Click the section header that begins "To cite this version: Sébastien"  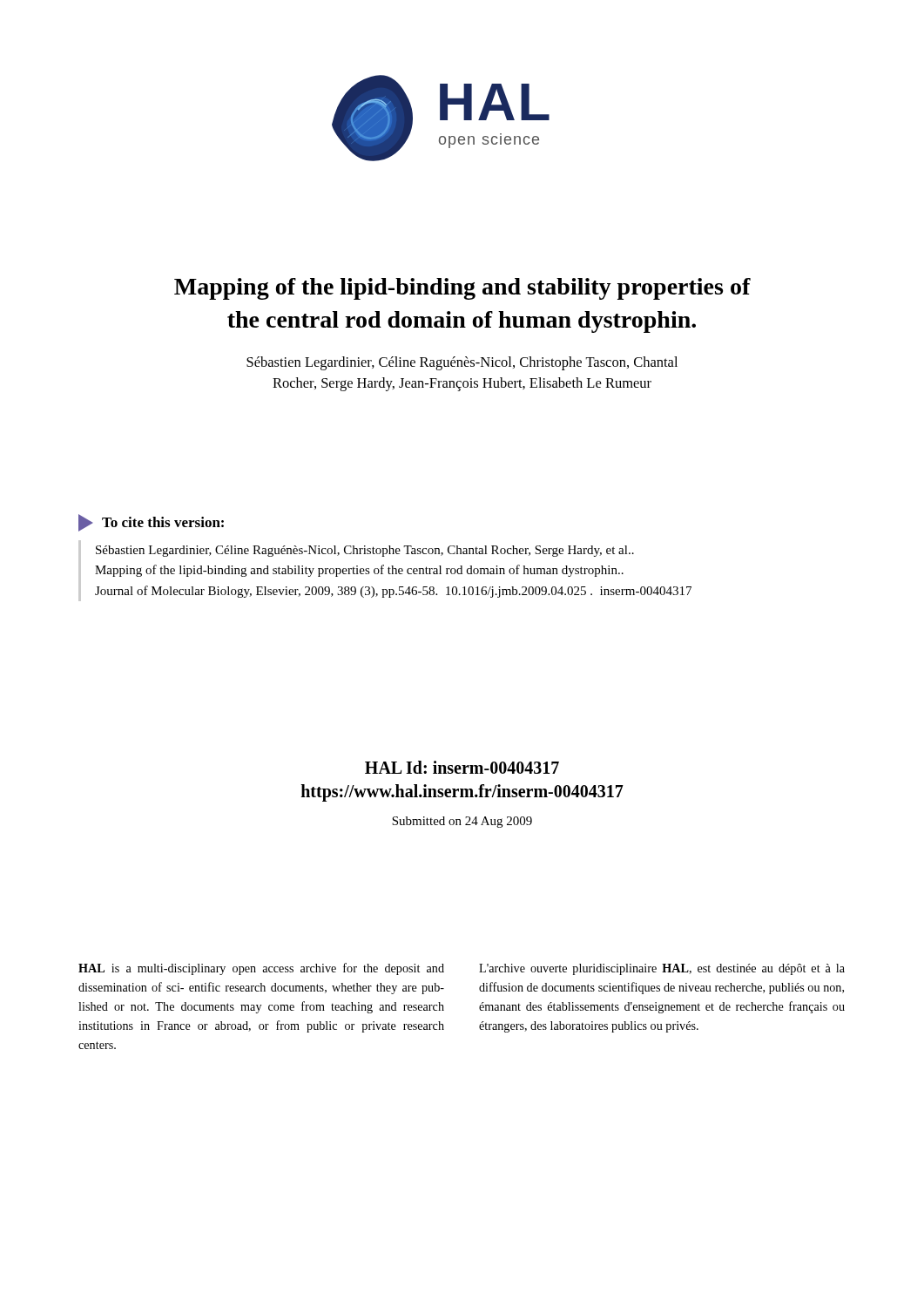coord(462,558)
